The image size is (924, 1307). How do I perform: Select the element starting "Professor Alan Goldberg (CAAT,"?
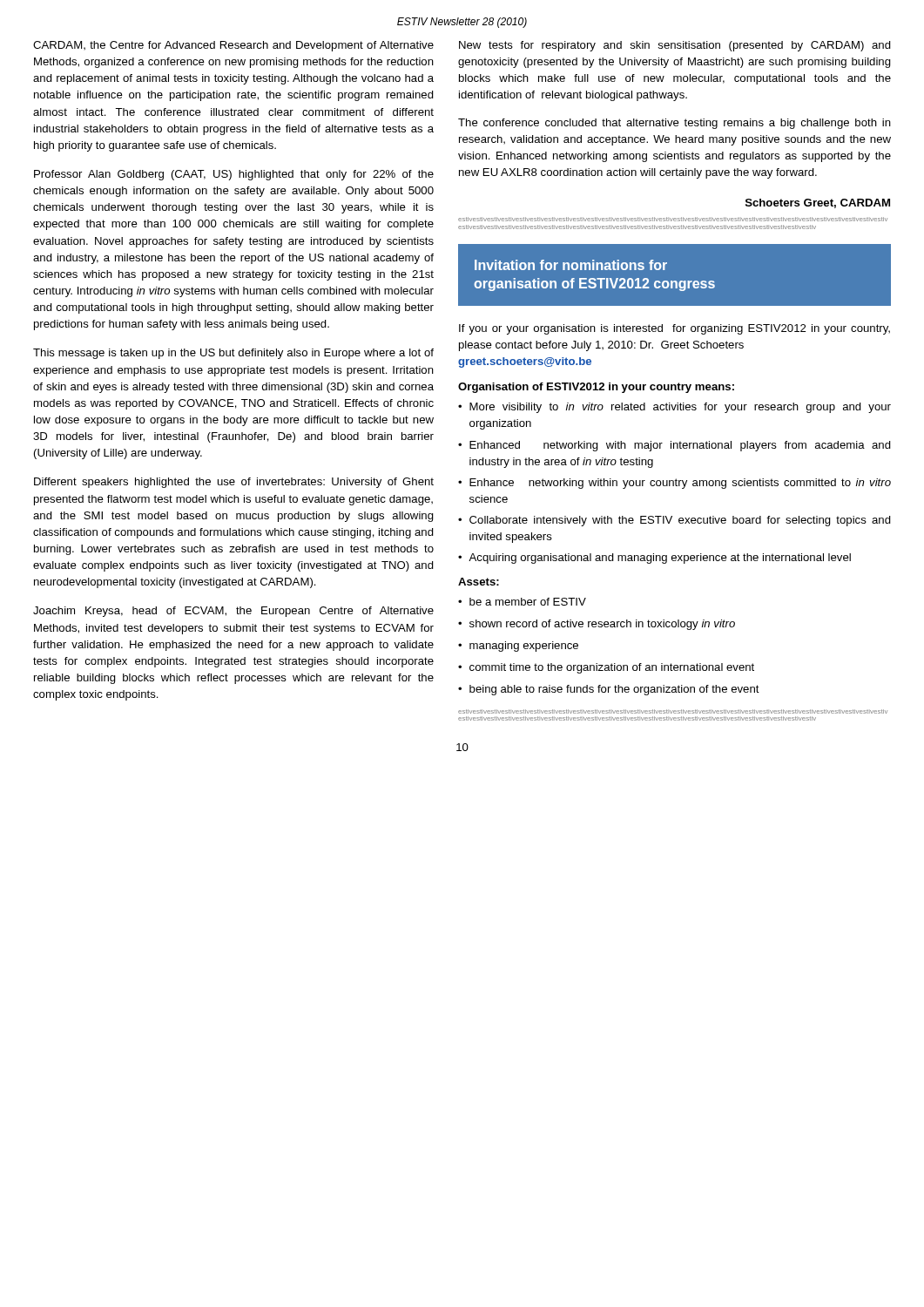[x=233, y=249]
